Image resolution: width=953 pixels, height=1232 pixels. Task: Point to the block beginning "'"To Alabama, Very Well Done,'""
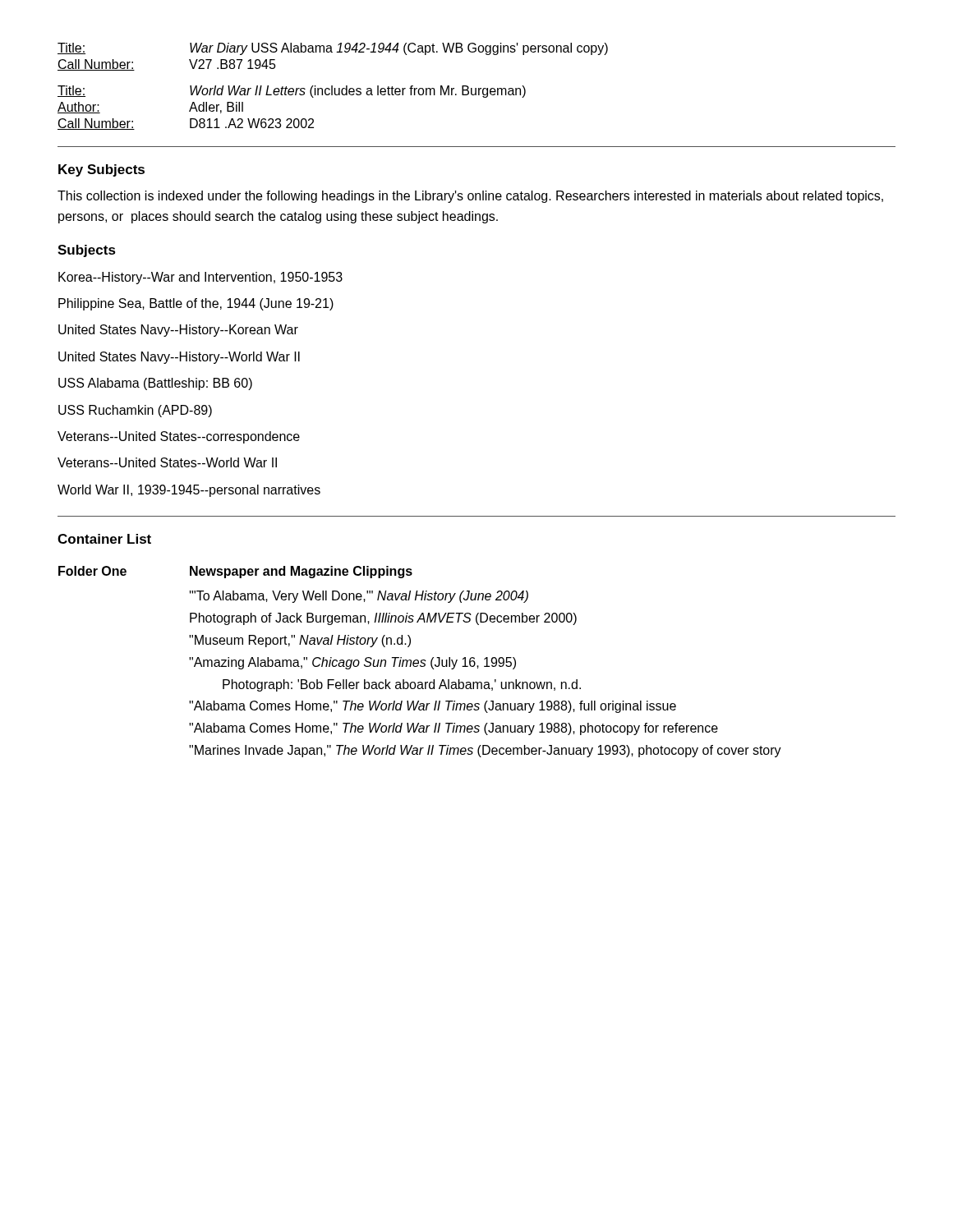click(x=476, y=674)
